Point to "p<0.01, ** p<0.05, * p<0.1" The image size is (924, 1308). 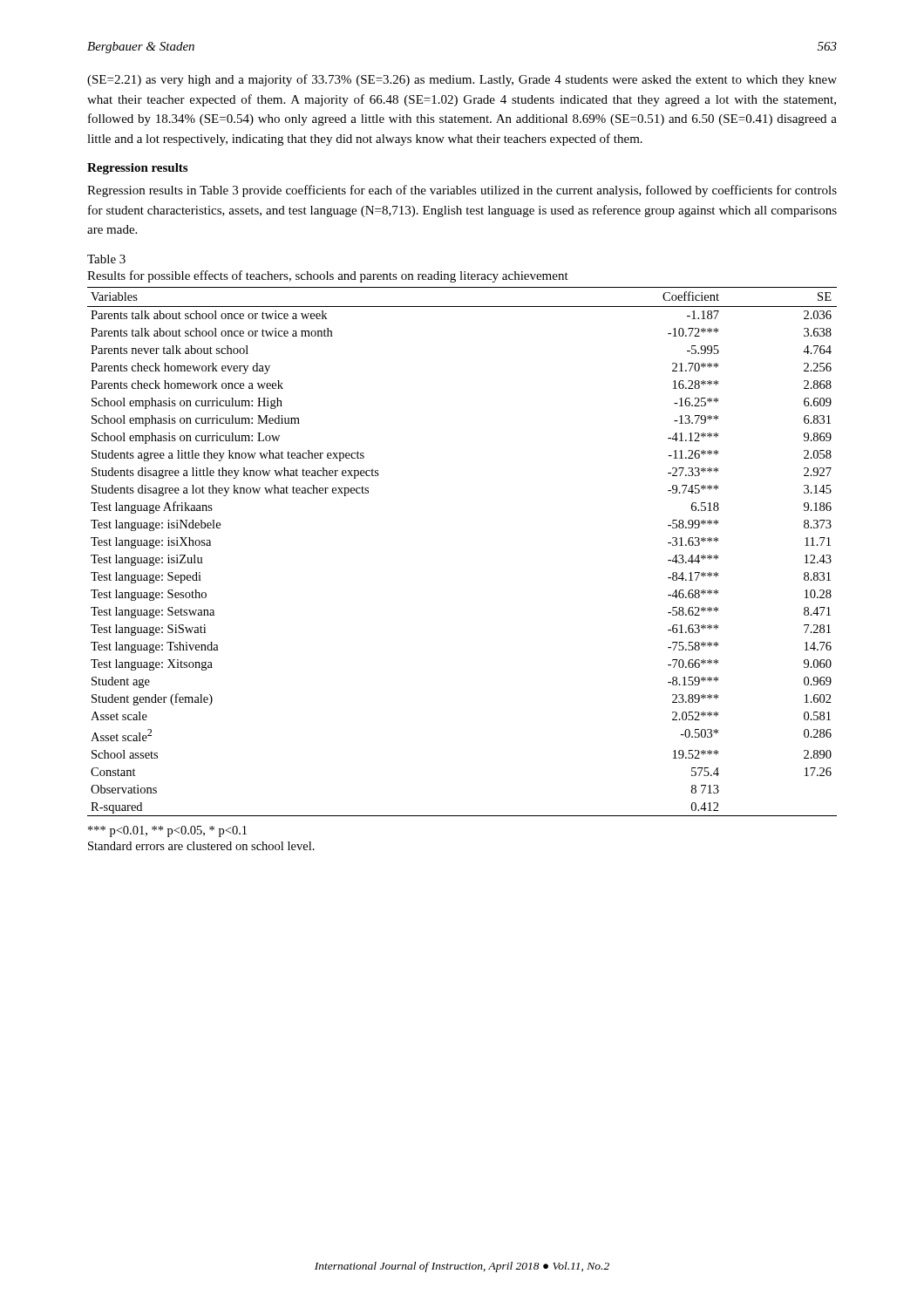coord(167,830)
